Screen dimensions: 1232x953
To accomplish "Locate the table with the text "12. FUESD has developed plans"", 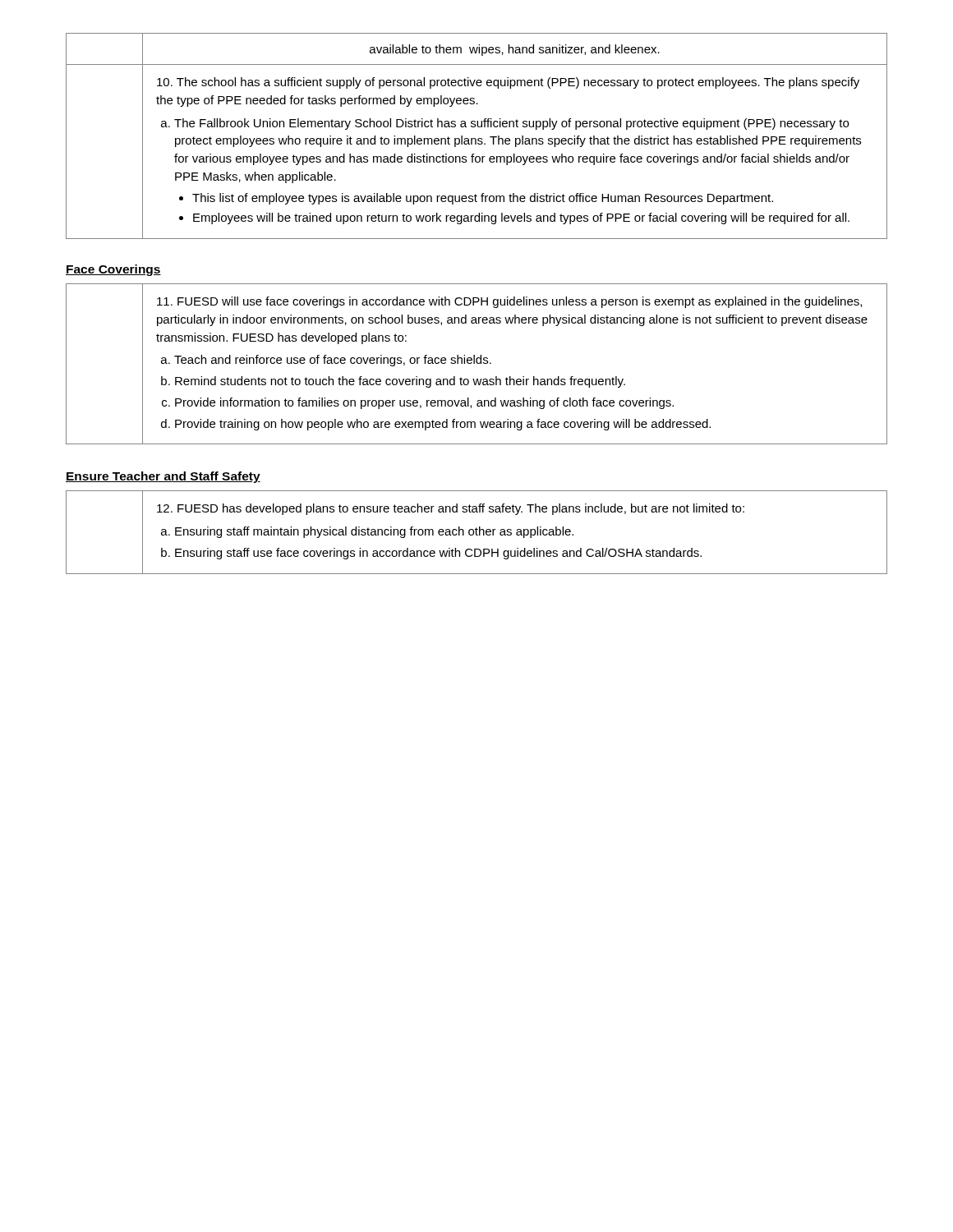I will click(x=476, y=532).
